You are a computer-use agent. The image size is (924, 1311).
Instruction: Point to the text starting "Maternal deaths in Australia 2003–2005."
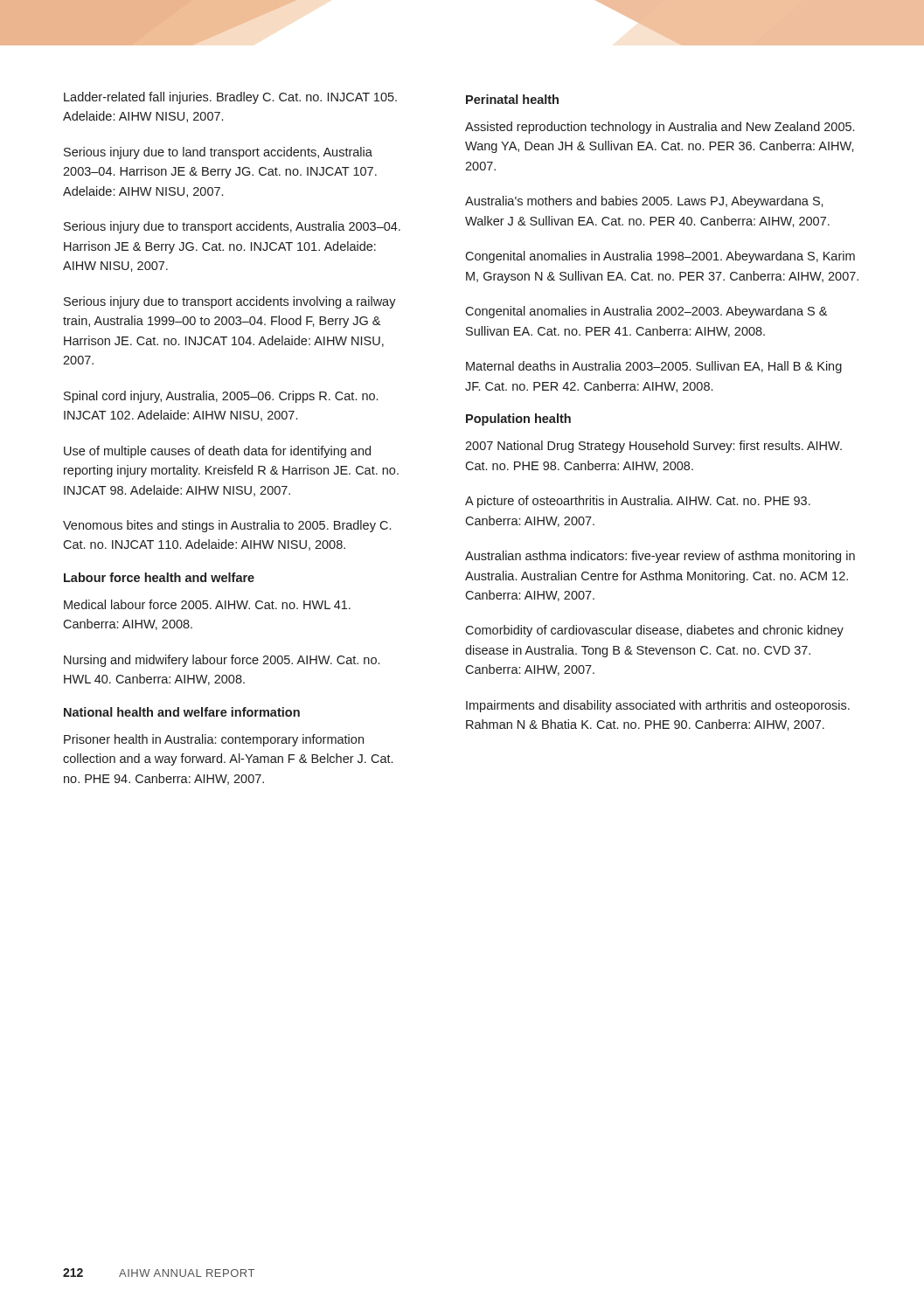click(654, 376)
